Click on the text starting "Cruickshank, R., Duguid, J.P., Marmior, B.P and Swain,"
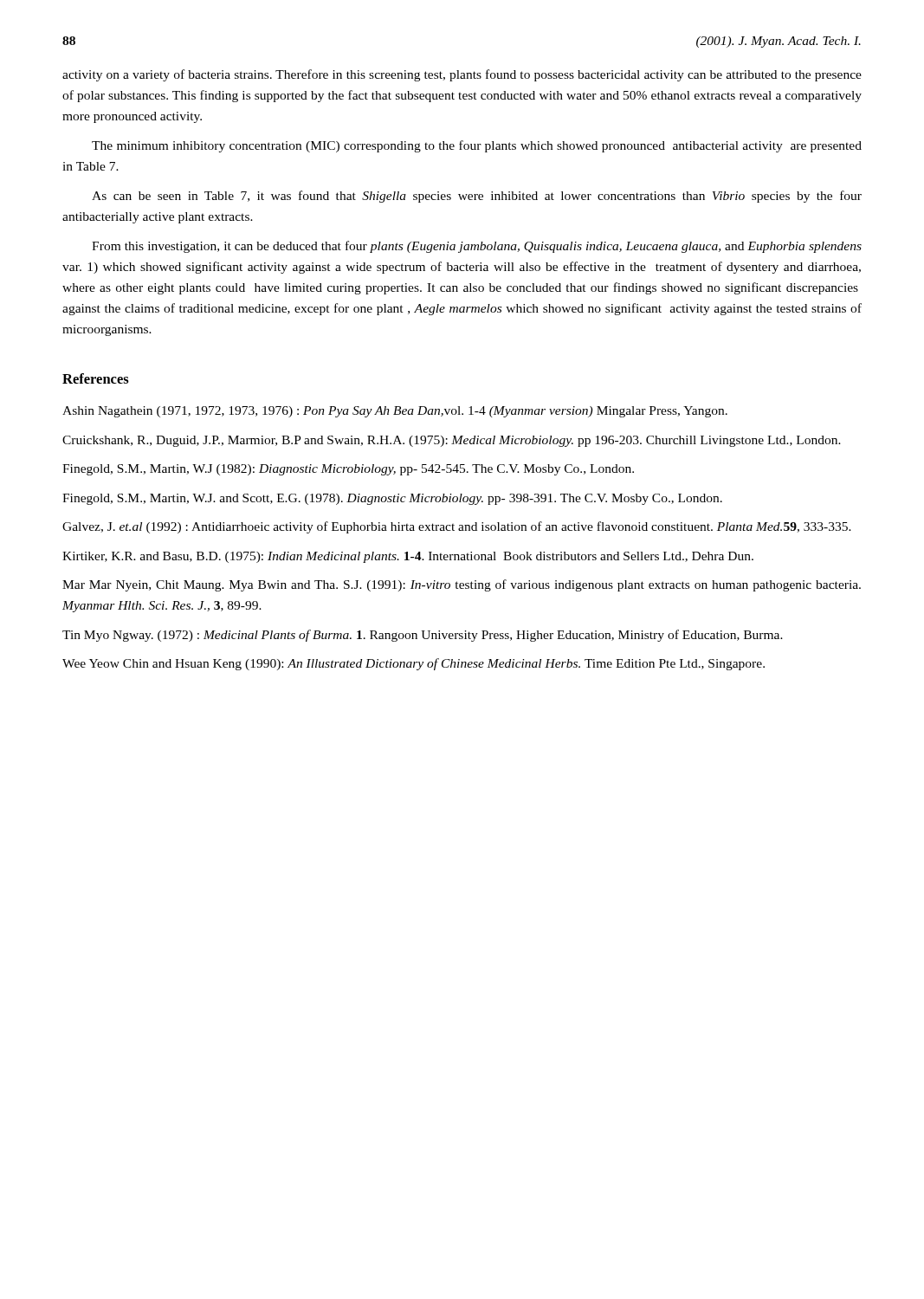Viewport: 924px width, 1299px height. click(452, 439)
